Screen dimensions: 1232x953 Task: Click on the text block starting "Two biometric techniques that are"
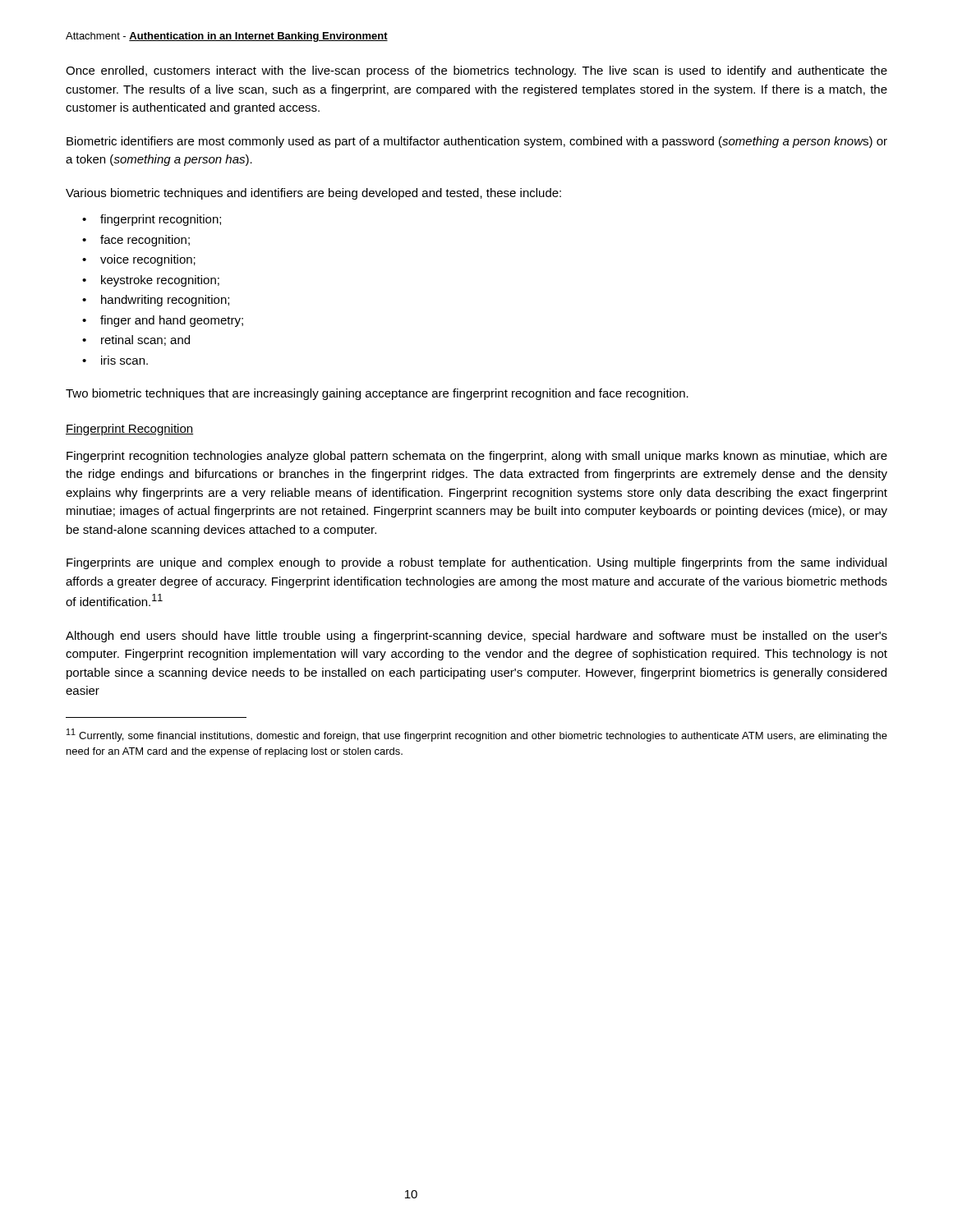coord(377,393)
